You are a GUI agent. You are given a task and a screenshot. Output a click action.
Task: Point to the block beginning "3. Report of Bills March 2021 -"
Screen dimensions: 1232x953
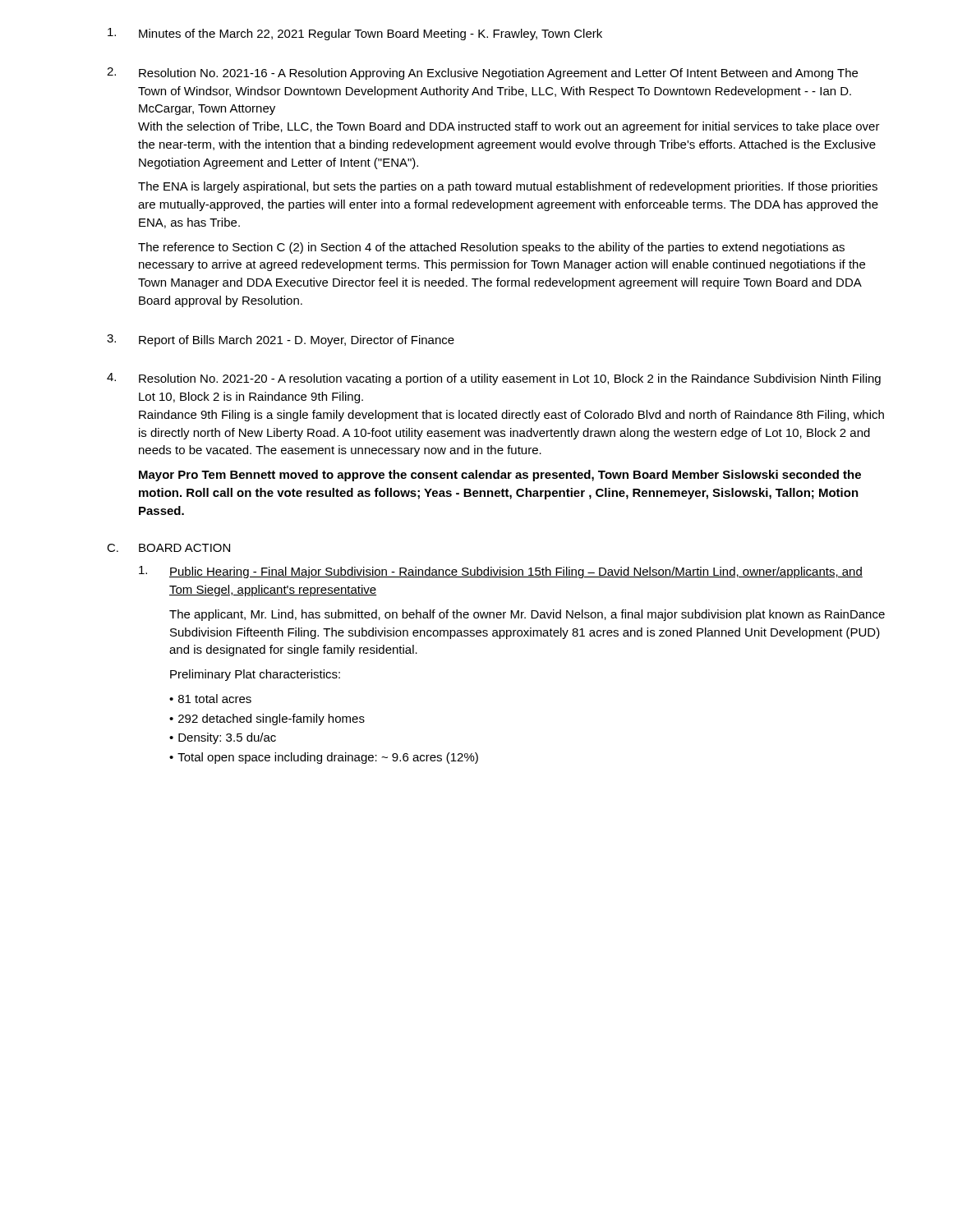(281, 340)
